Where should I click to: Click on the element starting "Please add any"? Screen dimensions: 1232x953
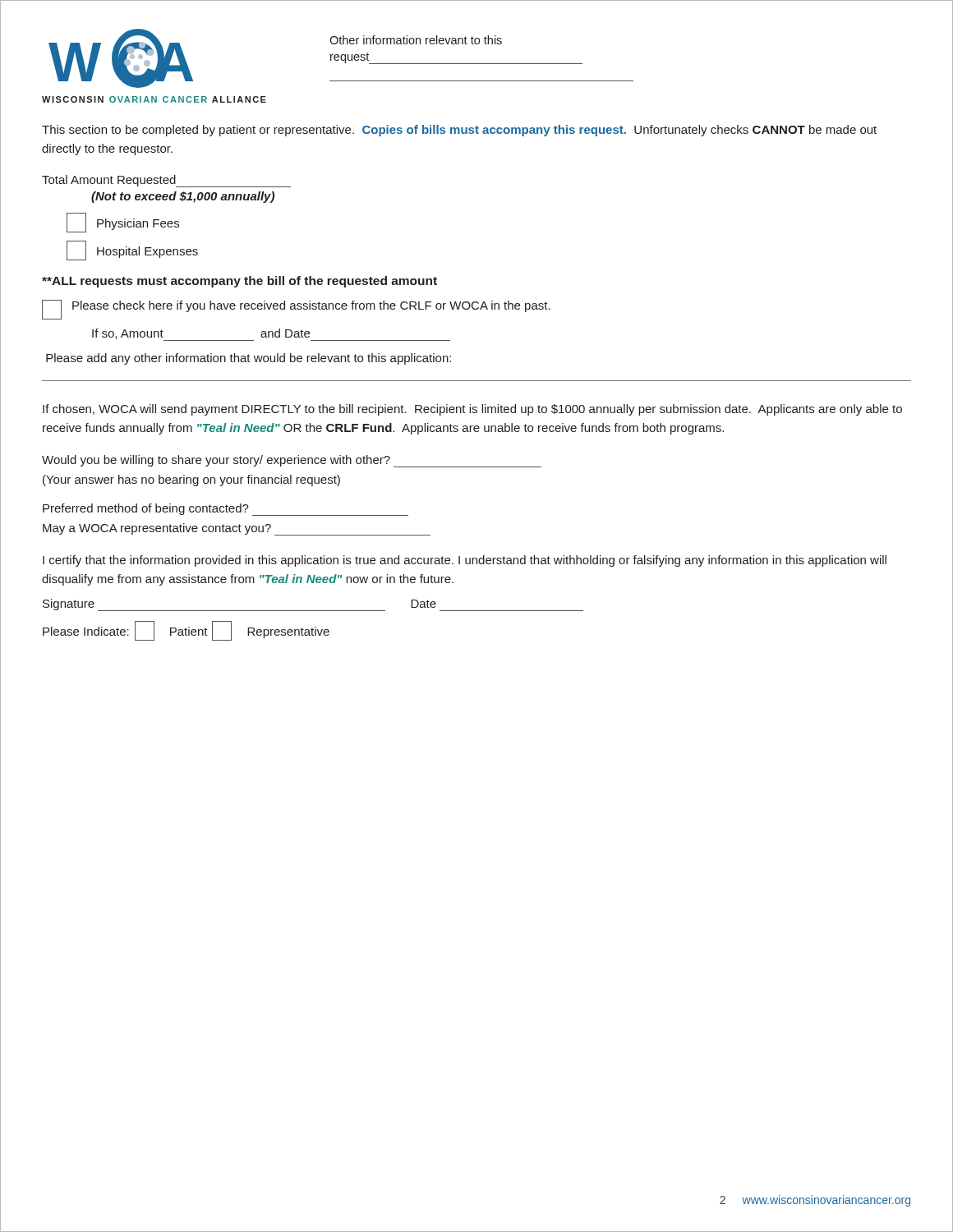coord(247,358)
